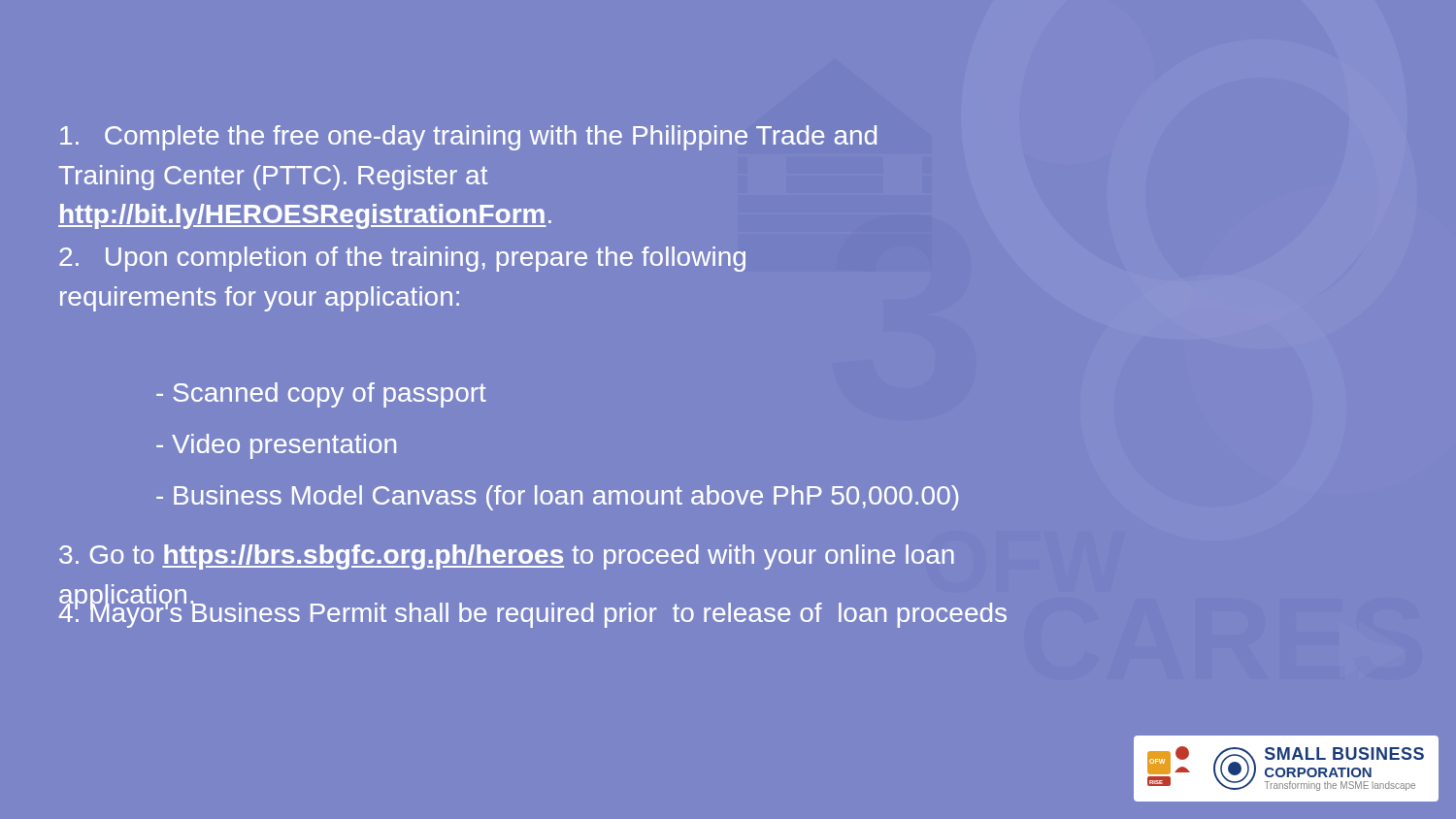
Task: Select the list item that says "Scanned copy of passport"
Action: 321,393
